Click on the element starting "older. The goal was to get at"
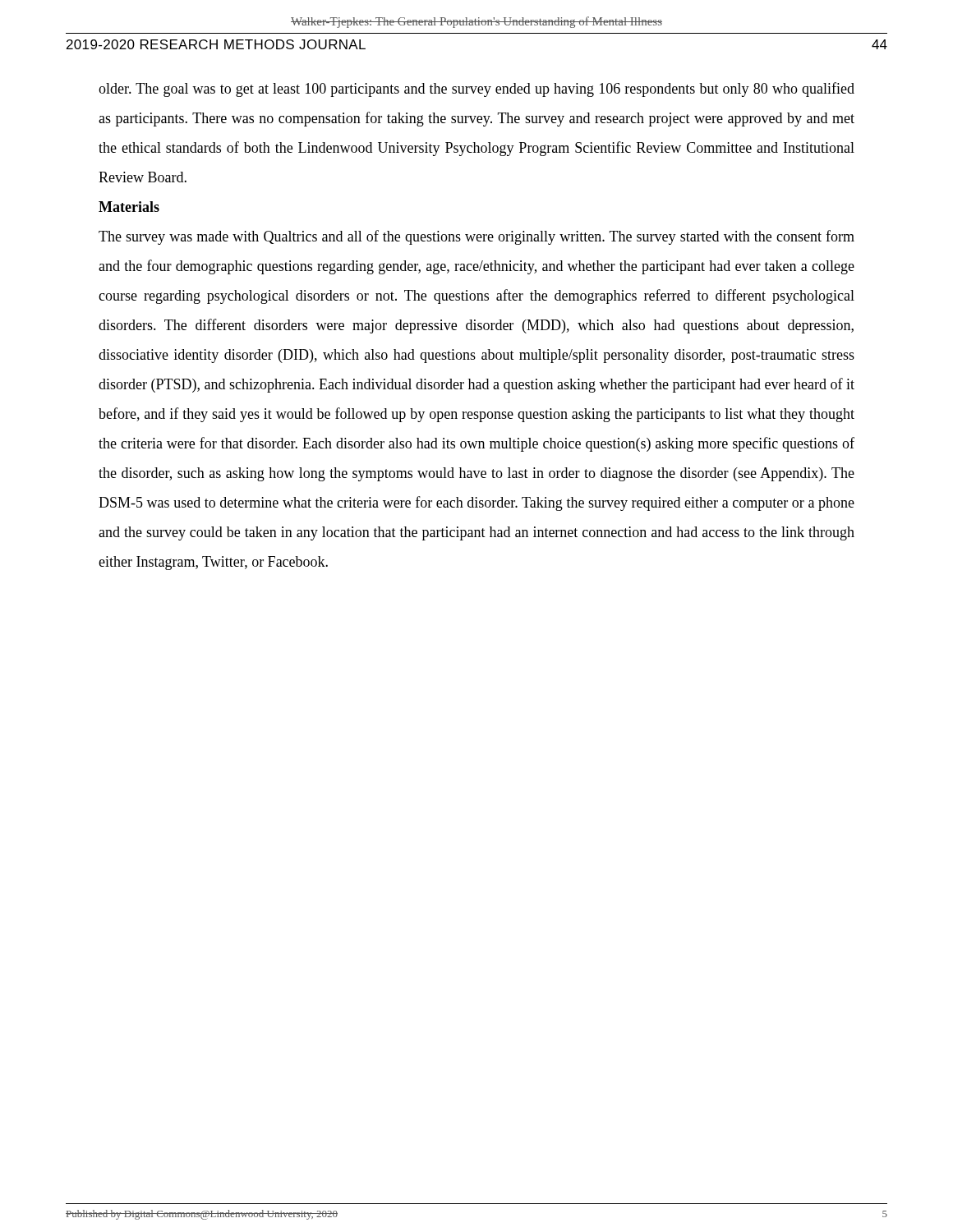Image resolution: width=953 pixels, height=1232 pixels. point(476,133)
